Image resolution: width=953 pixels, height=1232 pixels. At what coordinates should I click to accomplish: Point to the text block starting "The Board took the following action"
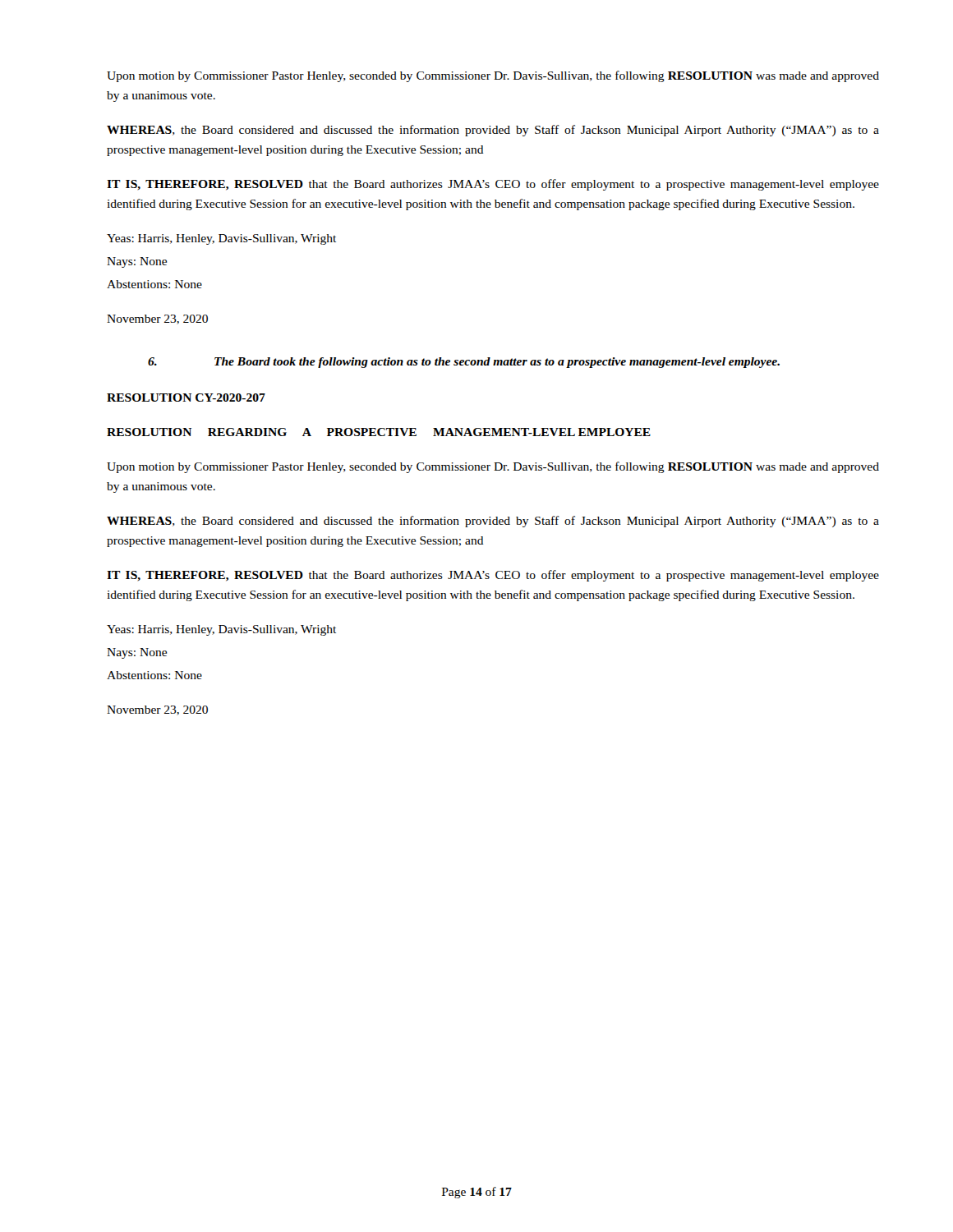pos(497,361)
